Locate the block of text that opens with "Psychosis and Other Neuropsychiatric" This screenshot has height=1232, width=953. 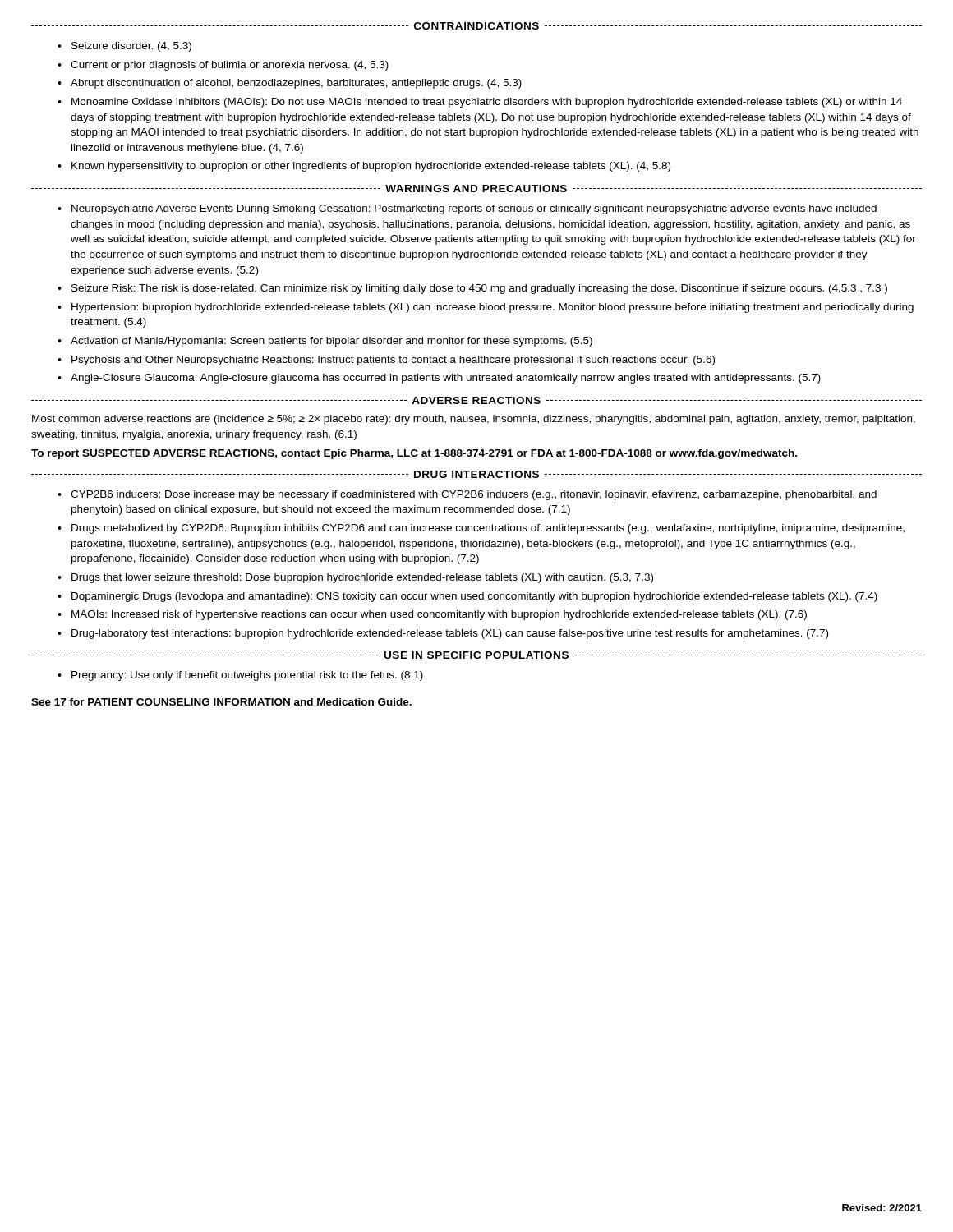[393, 359]
